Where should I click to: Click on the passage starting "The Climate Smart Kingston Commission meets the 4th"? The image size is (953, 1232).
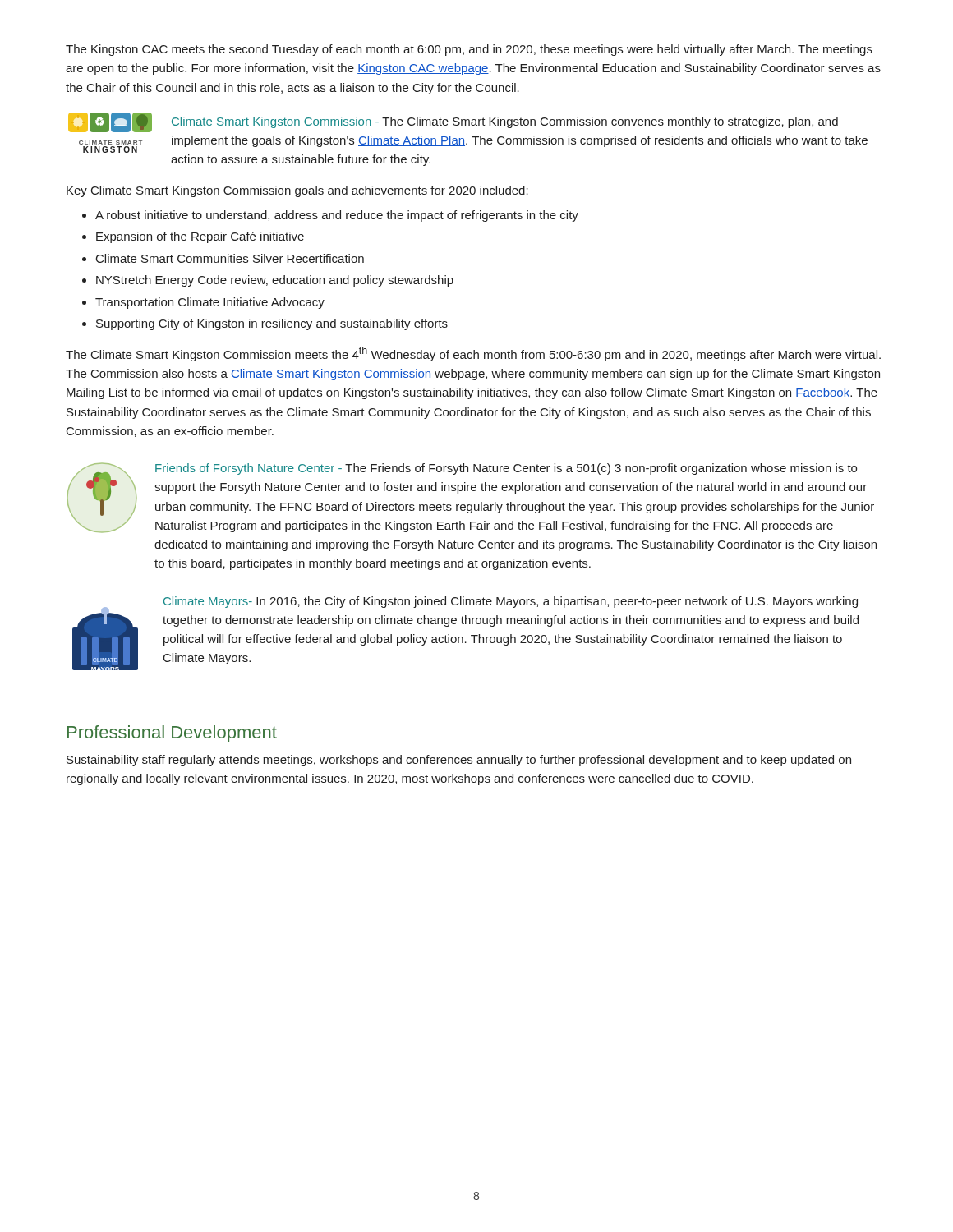coord(474,391)
